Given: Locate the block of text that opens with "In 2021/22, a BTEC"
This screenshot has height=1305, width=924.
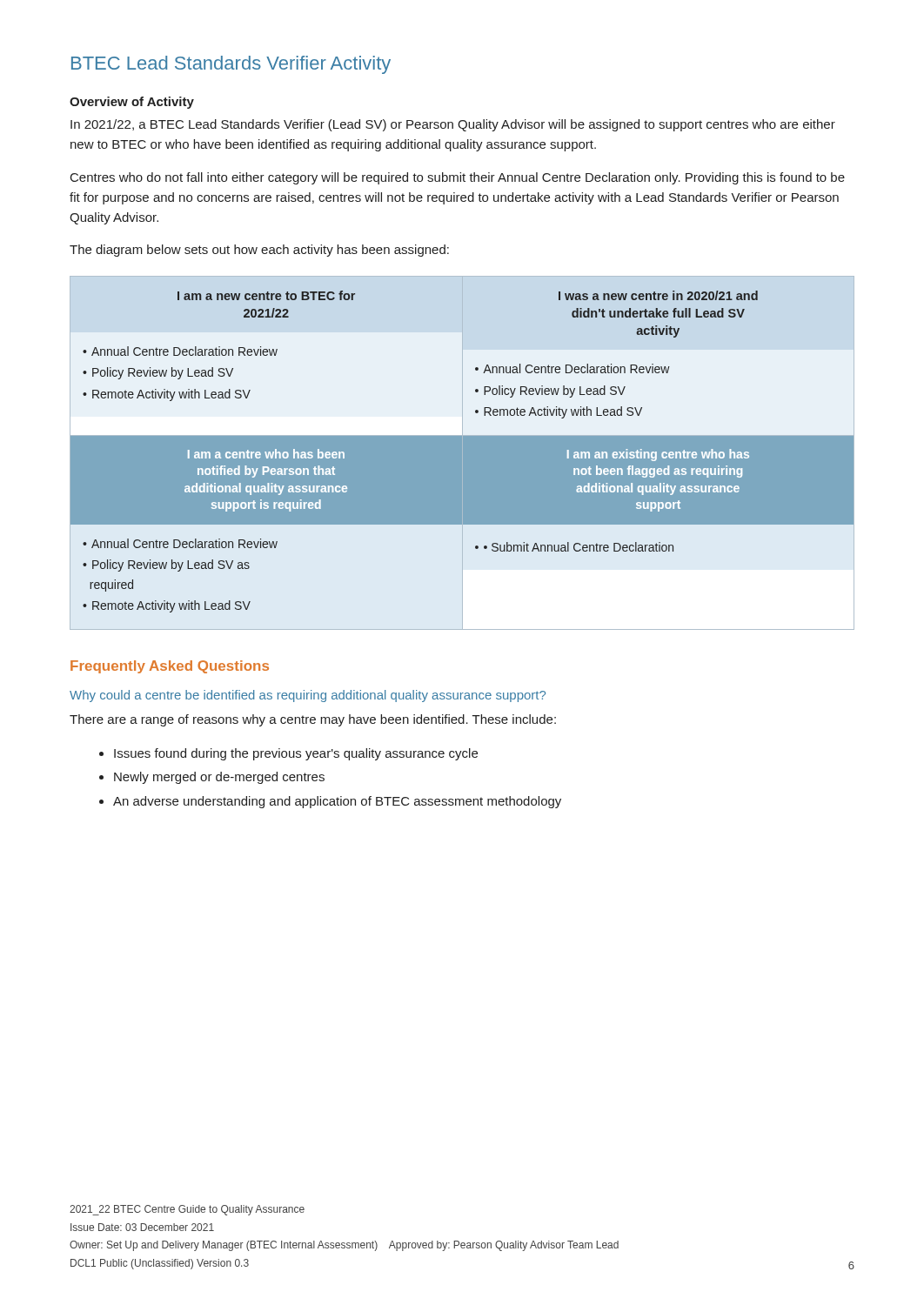Looking at the screenshot, I should point(462,134).
